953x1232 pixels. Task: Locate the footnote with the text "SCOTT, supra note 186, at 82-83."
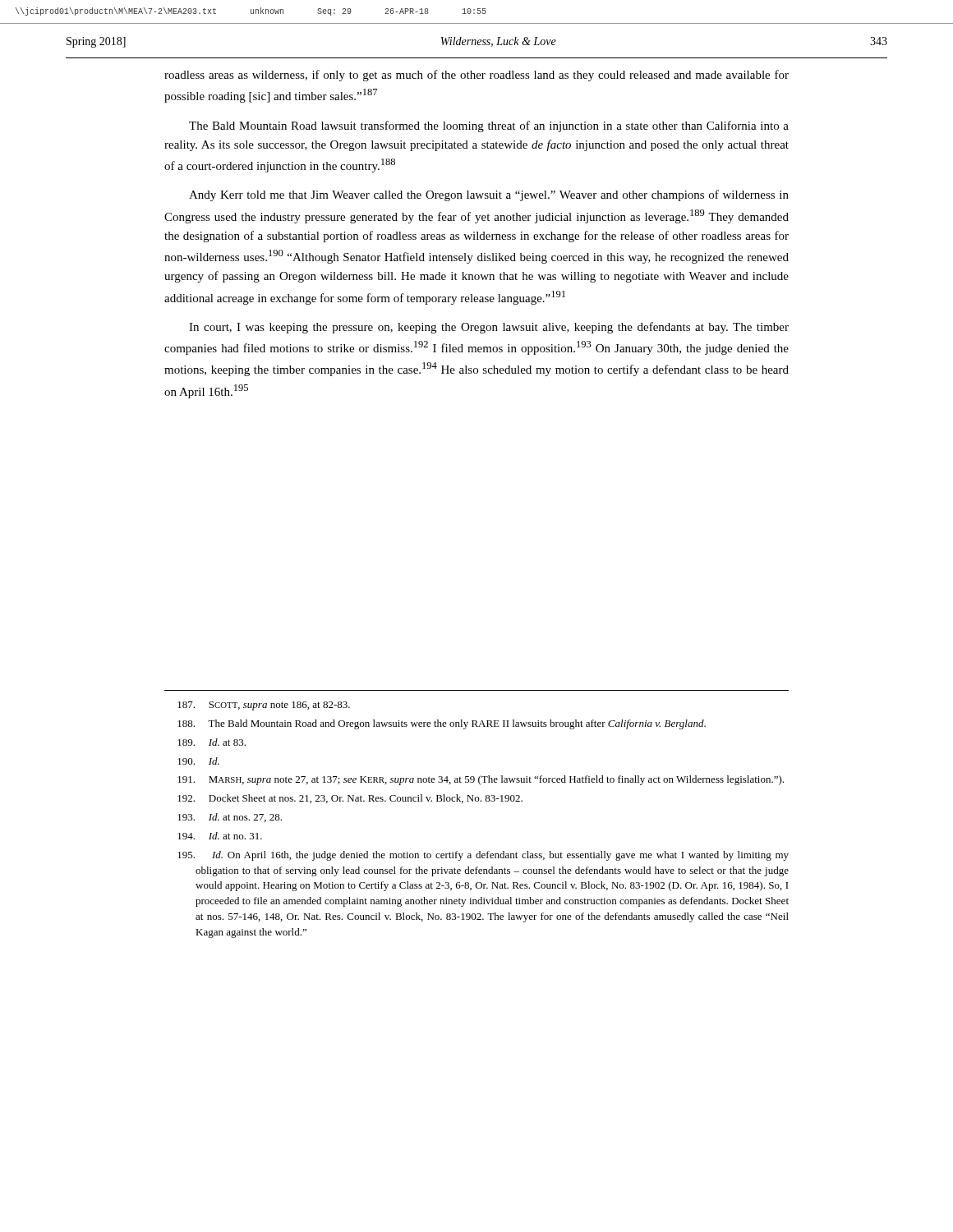pos(257,705)
